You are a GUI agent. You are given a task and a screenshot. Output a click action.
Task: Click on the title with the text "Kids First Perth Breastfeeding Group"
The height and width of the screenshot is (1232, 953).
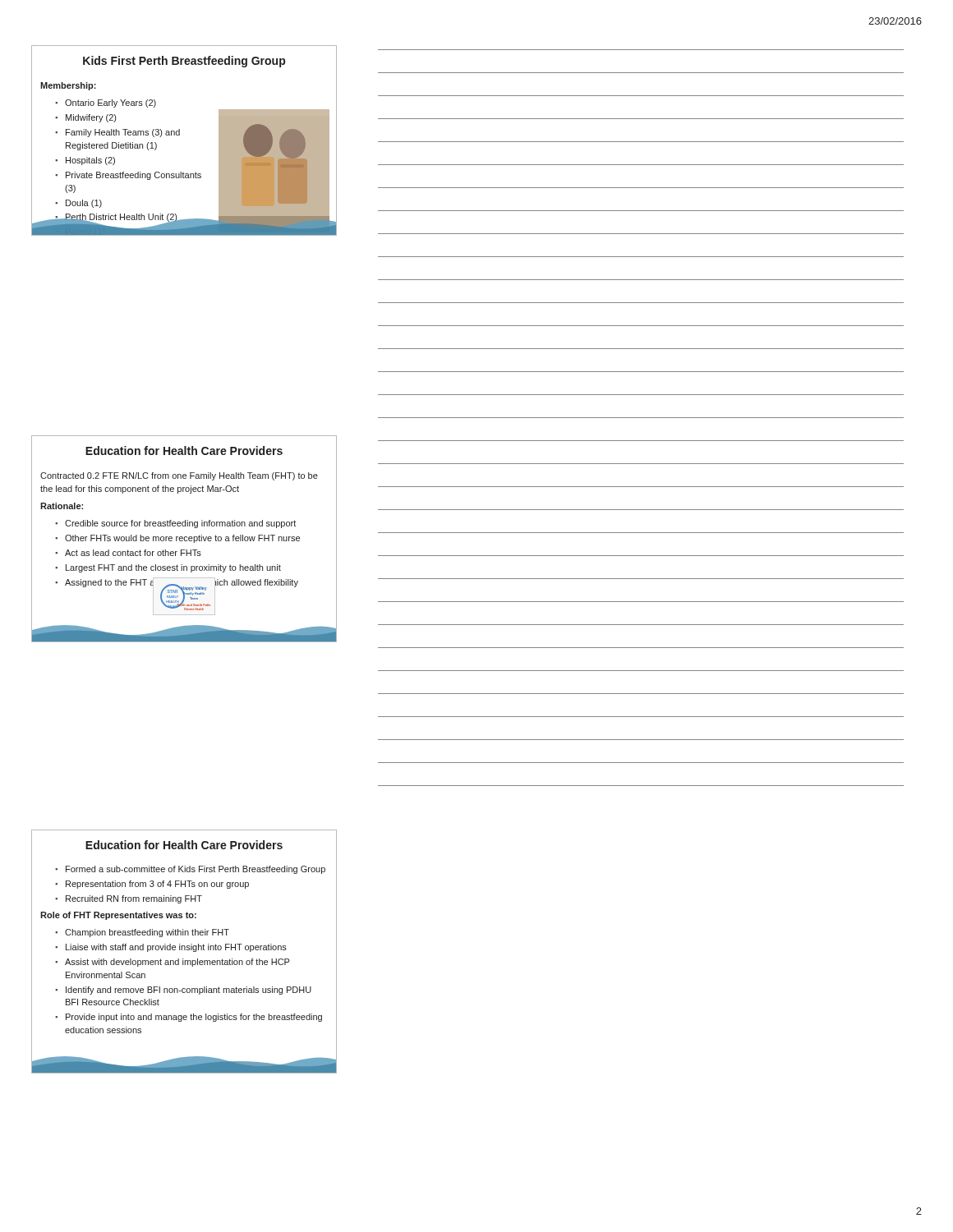184,61
